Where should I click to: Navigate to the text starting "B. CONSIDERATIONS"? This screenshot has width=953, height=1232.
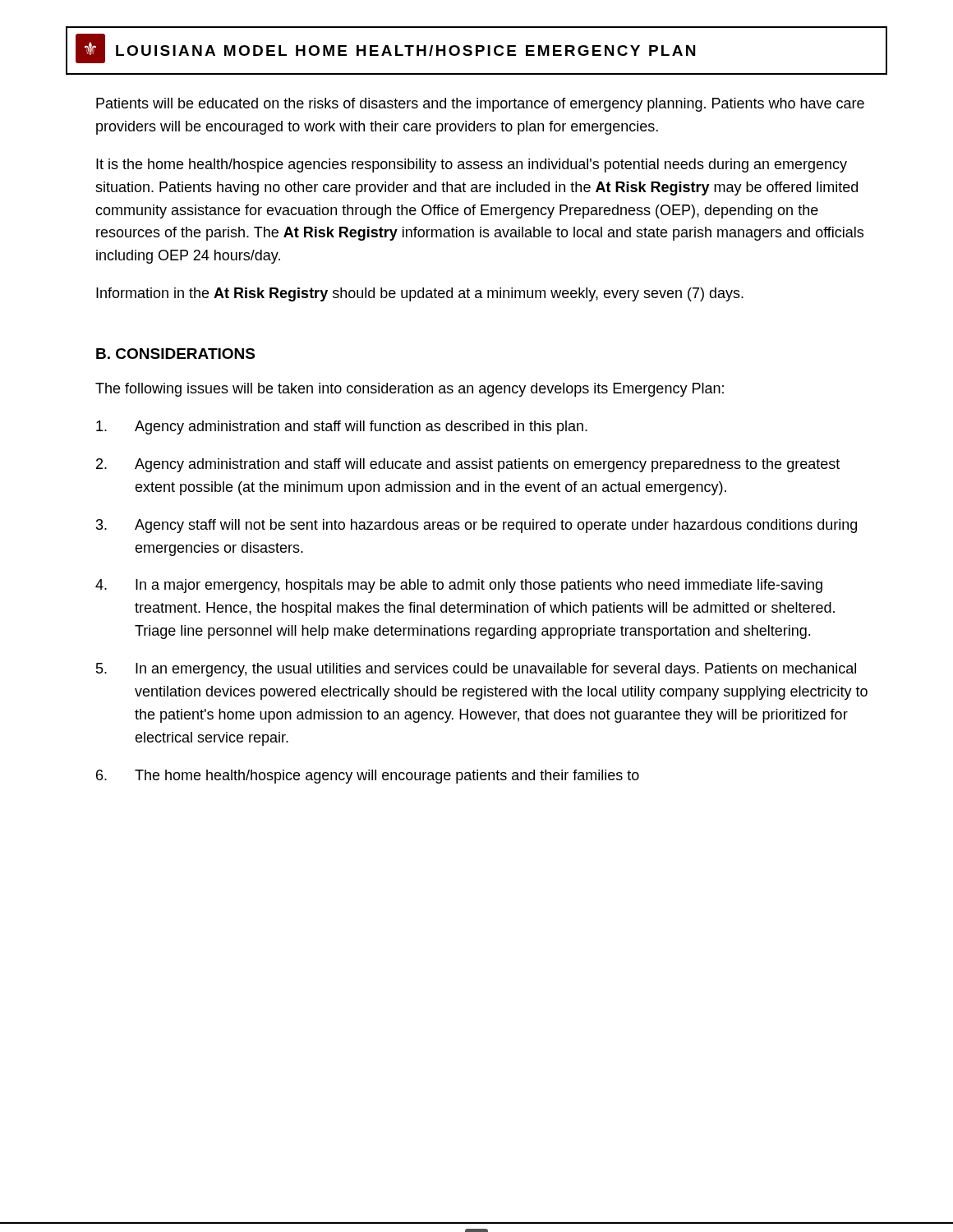(x=175, y=354)
